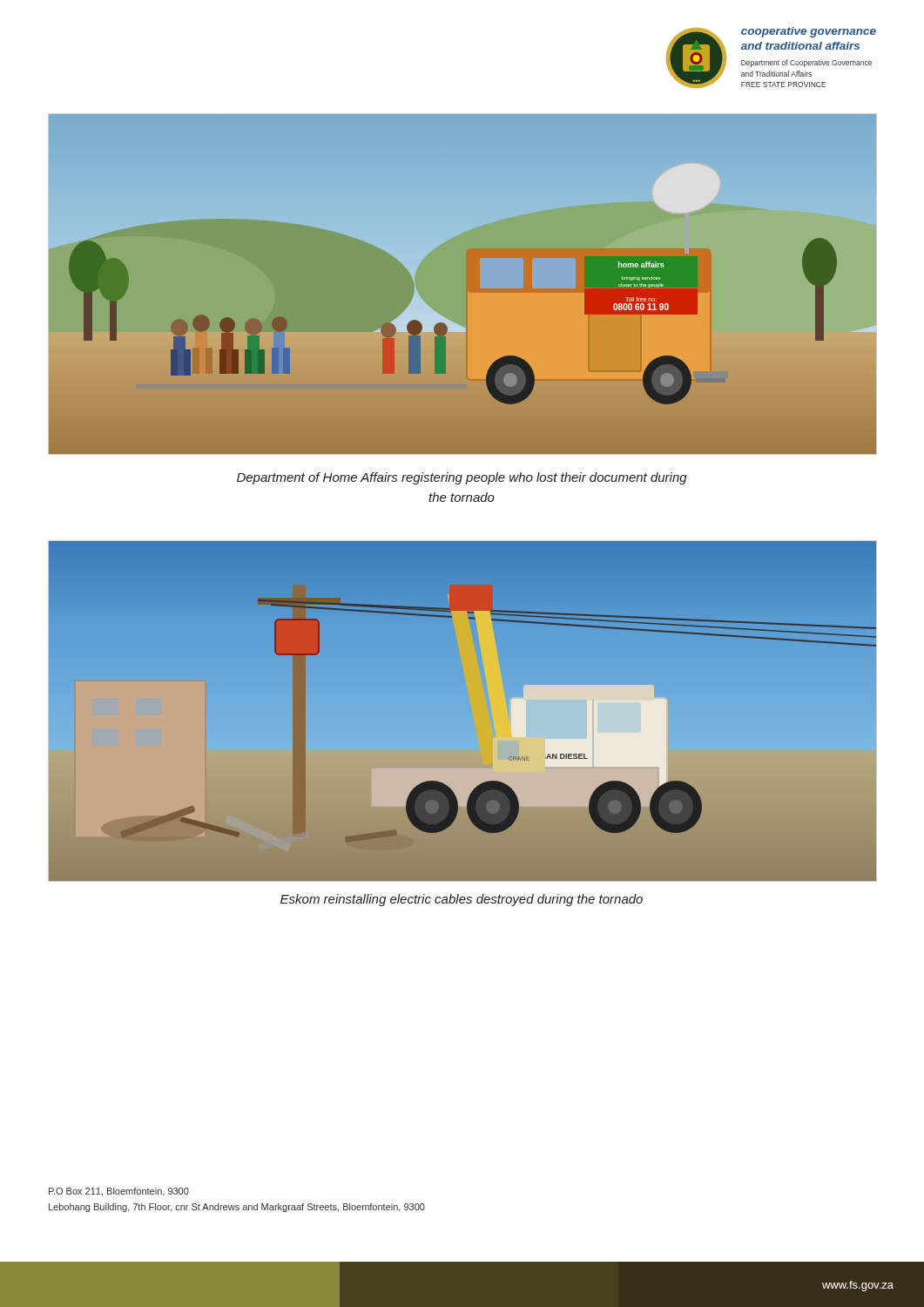Select the logo
The height and width of the screenshot is (1307, 924).
pyautogui.click(x=696, y=58)
